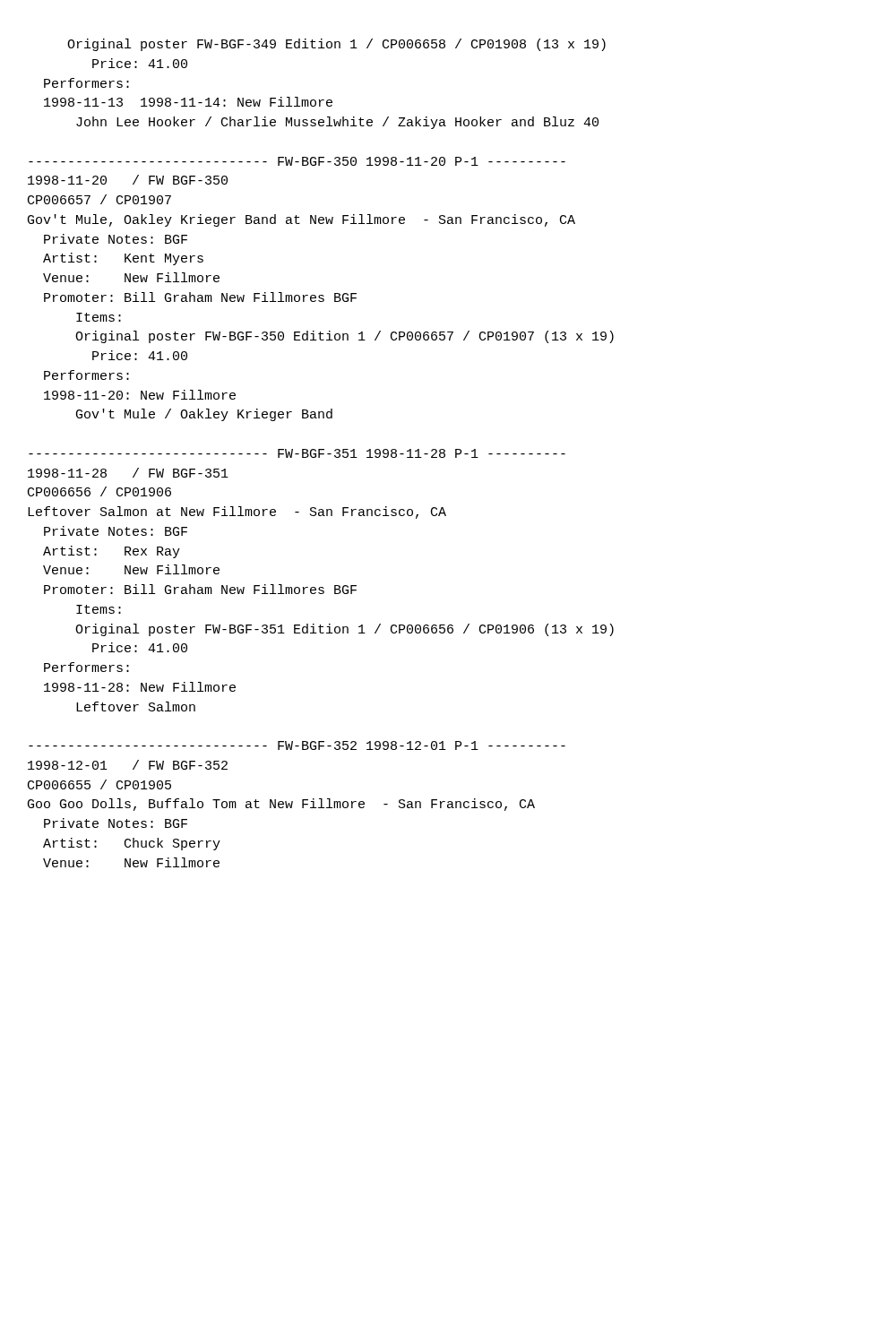Click the passage that begins "FW-BGF-352 1998-12-01 P-1 ---------- 1998-12-01 / FW BGF-352"
Image resolution: width=896 pixels, height=1344 pixels.
(297, 805)
